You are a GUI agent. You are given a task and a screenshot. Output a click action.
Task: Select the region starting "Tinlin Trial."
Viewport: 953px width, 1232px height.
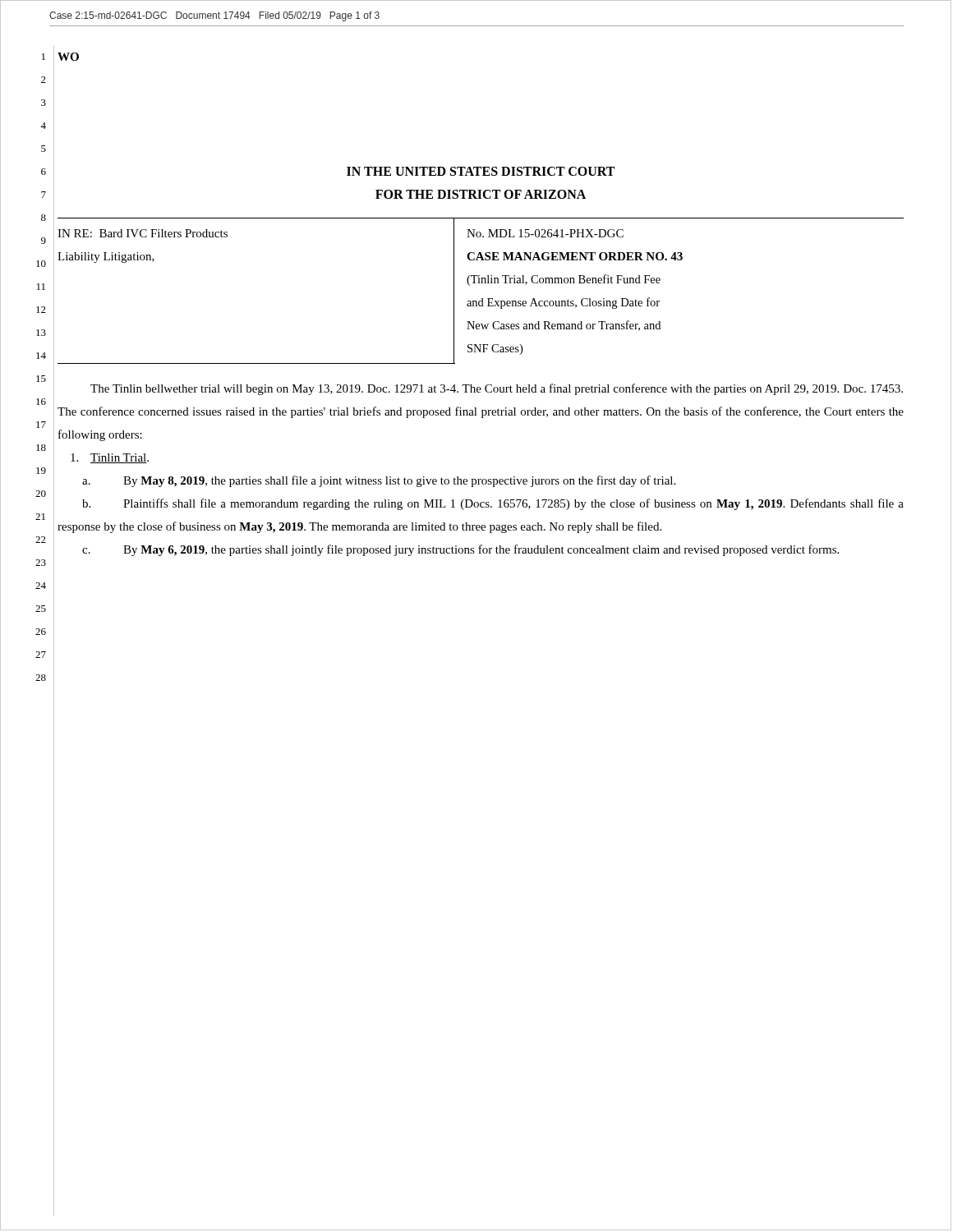tap(103, 458)
